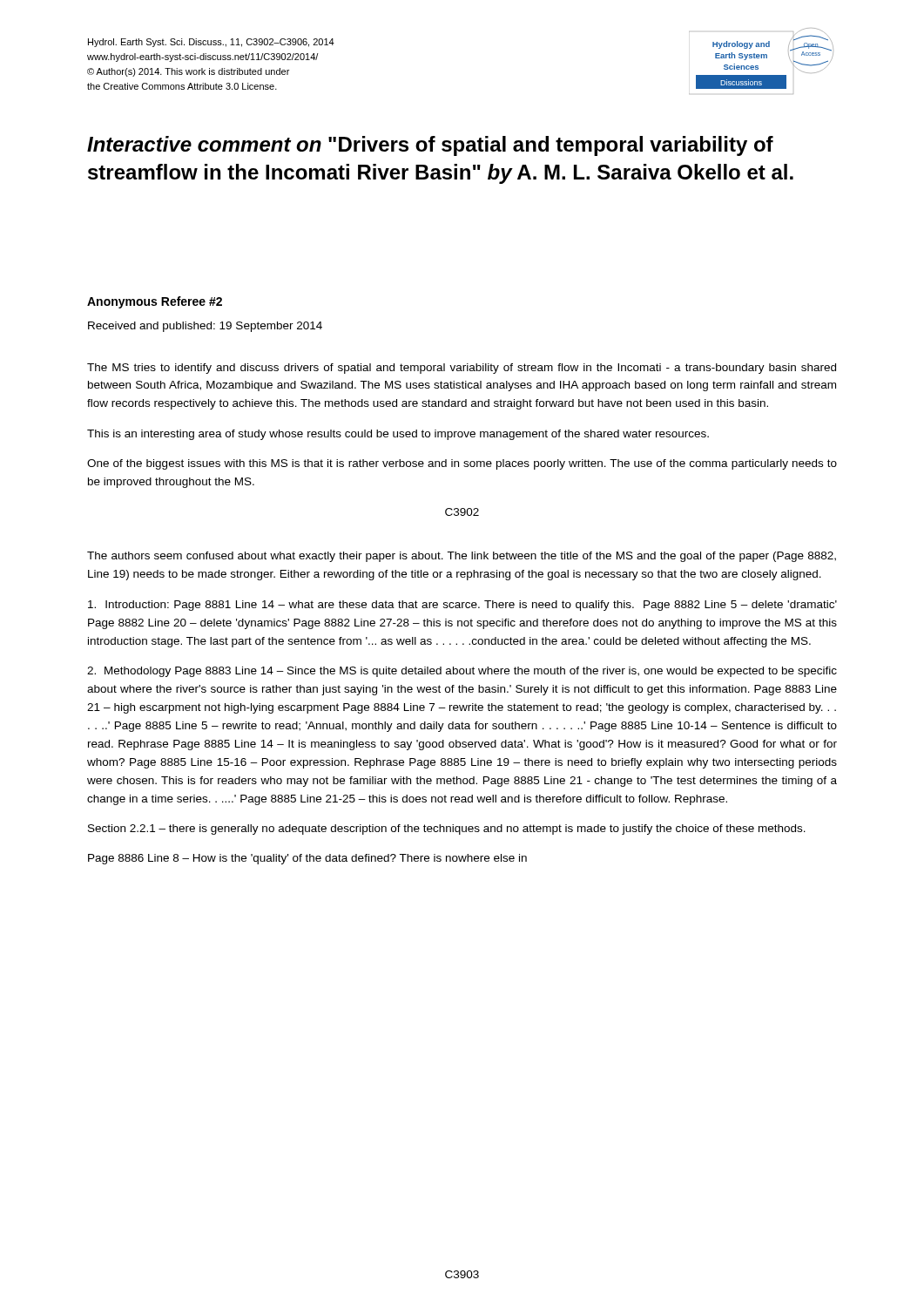Locate the logo

coord(763,65)
